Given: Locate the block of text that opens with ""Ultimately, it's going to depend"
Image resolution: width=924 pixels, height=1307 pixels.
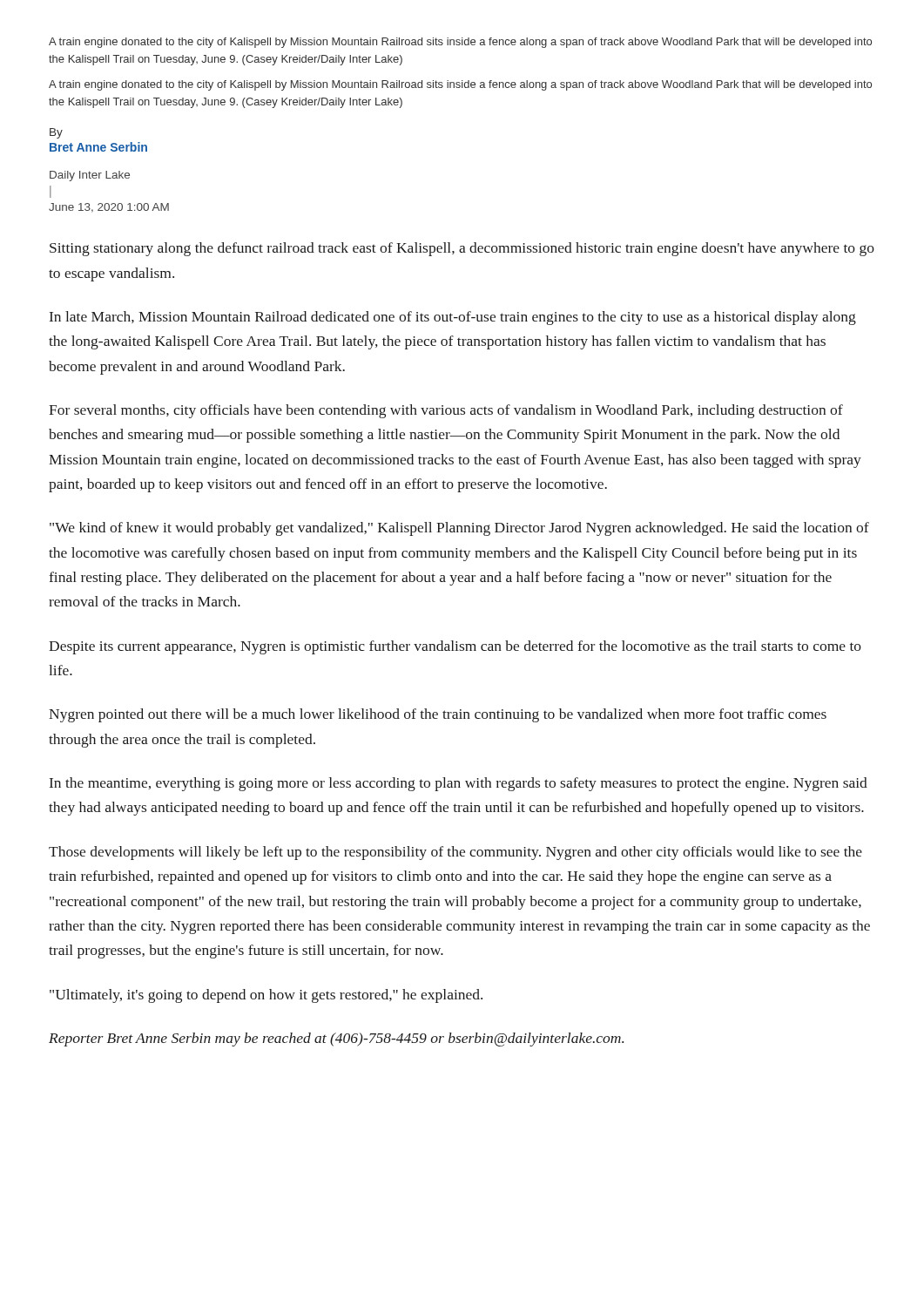Looking at the screenshot, I should point(266,994).
